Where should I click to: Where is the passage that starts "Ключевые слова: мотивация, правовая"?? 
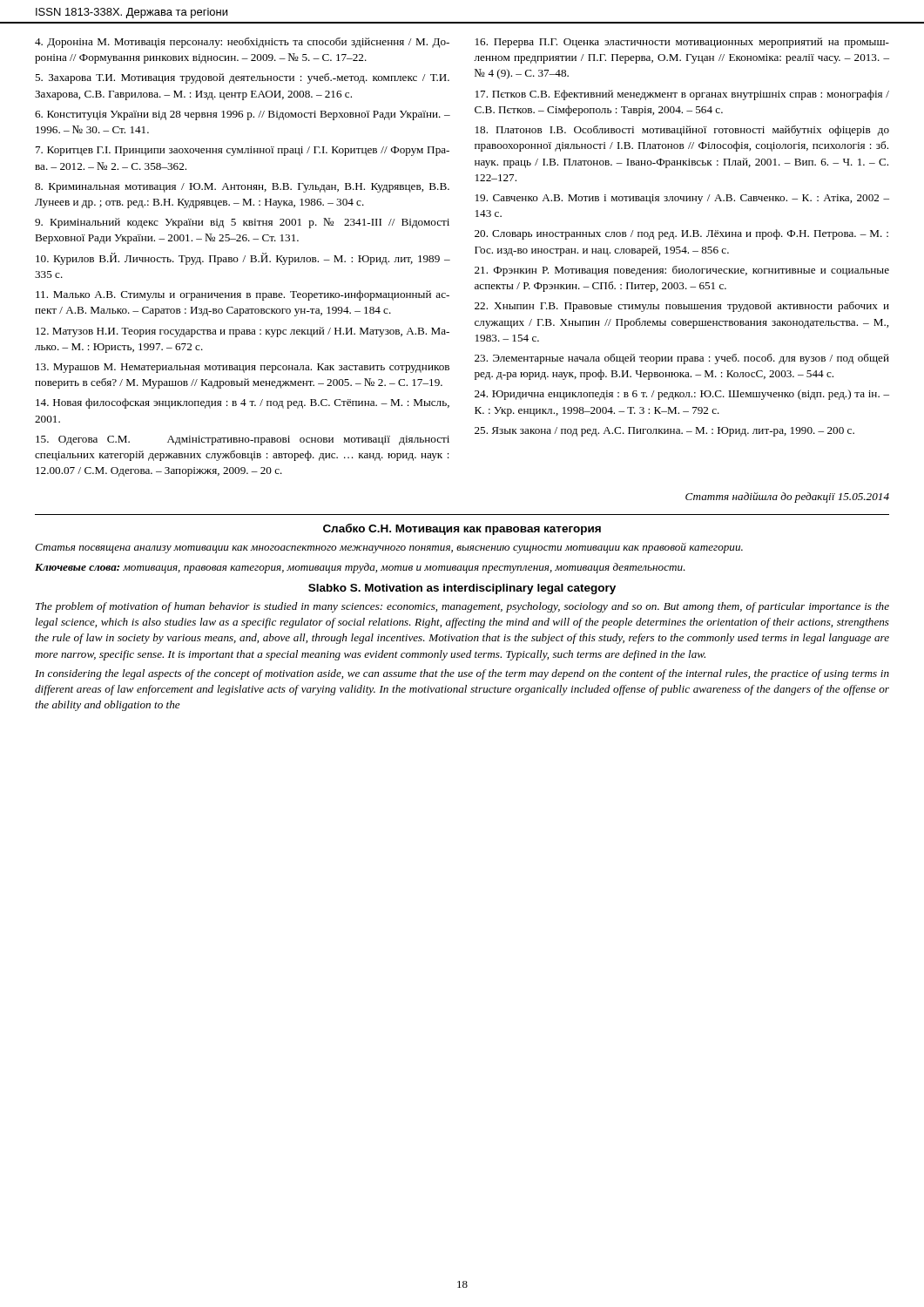(x=360, y=567)
